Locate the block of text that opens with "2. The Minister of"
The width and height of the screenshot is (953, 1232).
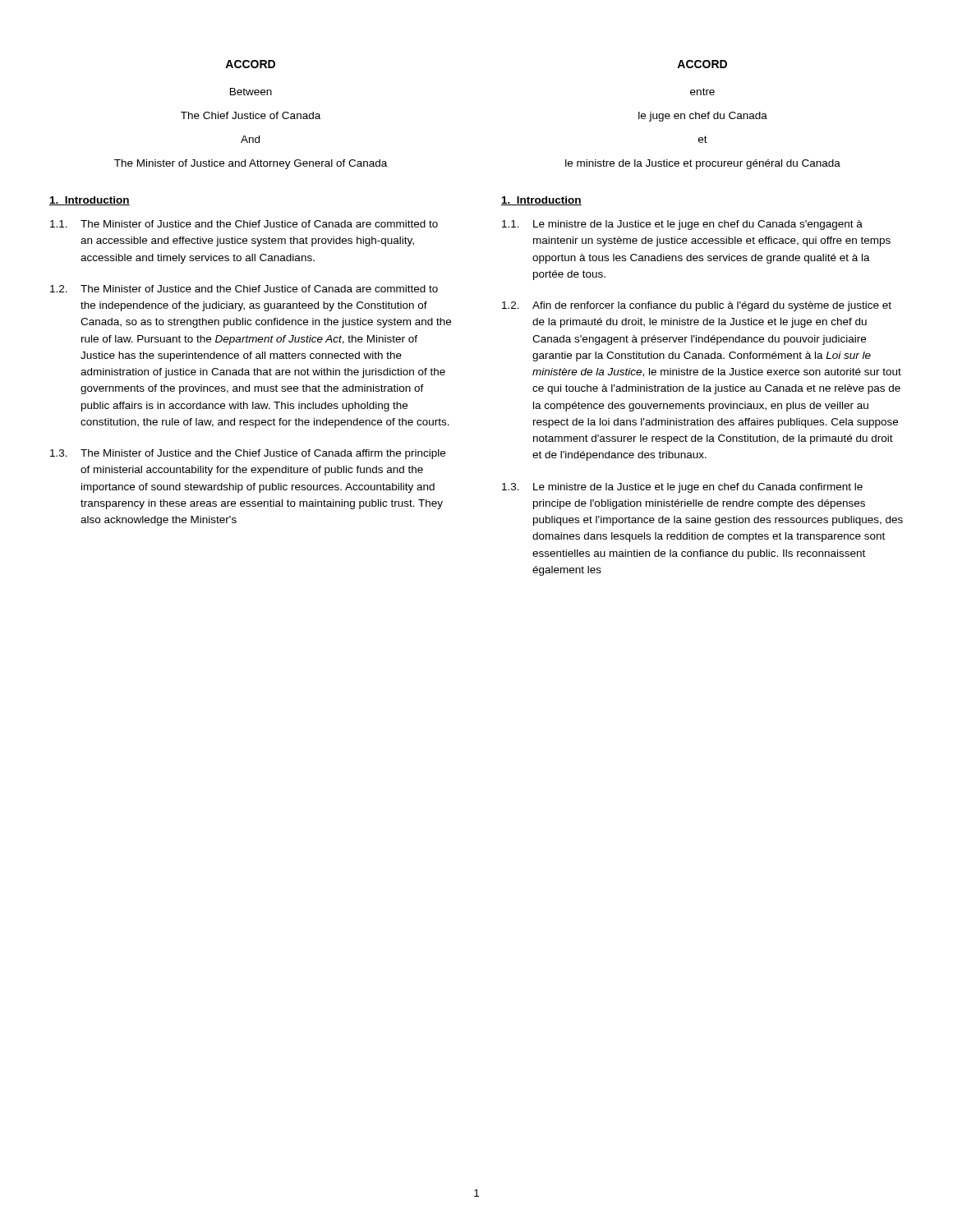pyautogui.click(x=251, y=355)
